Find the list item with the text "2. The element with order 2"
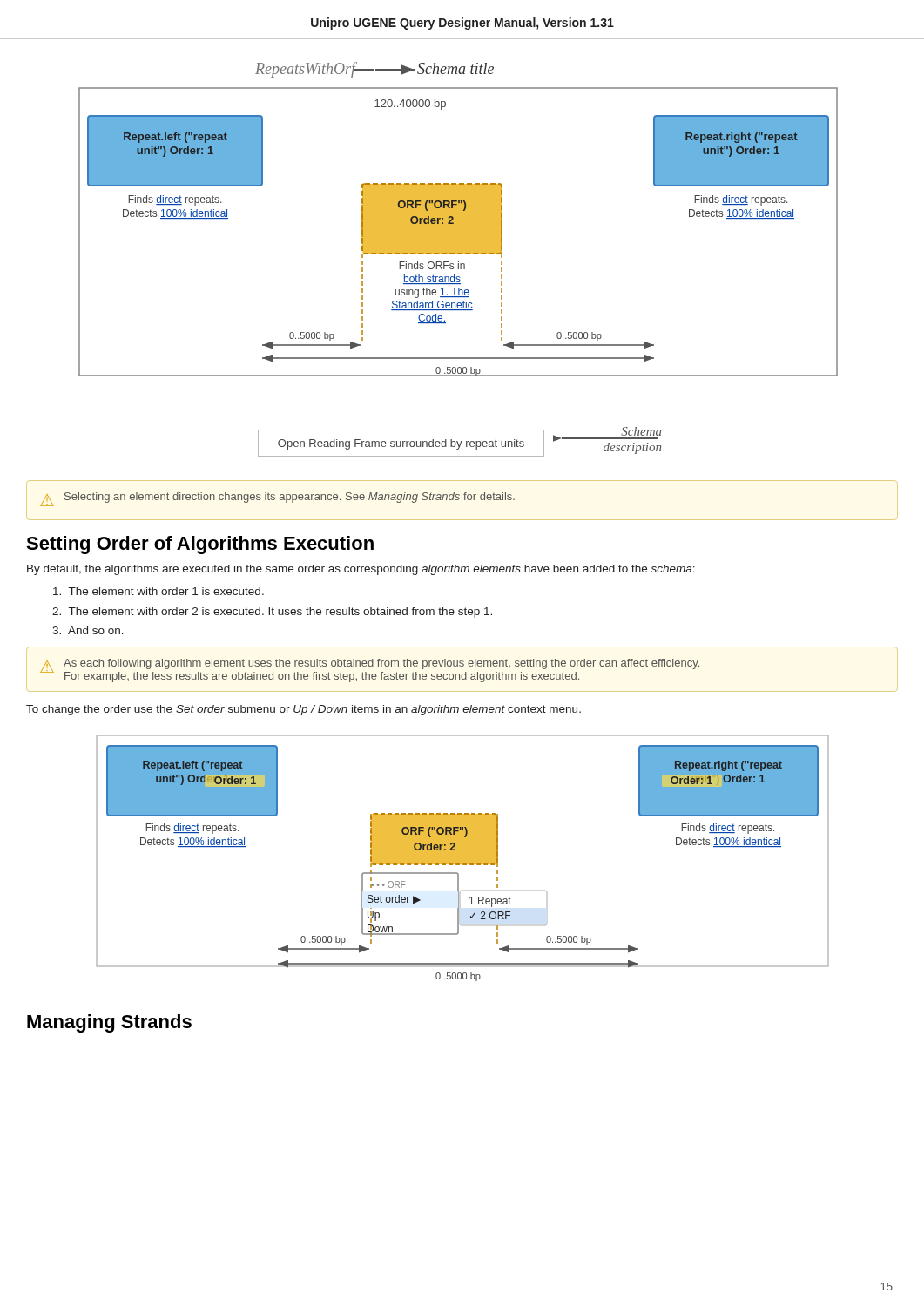The image size is (924, 1307). 273,611
